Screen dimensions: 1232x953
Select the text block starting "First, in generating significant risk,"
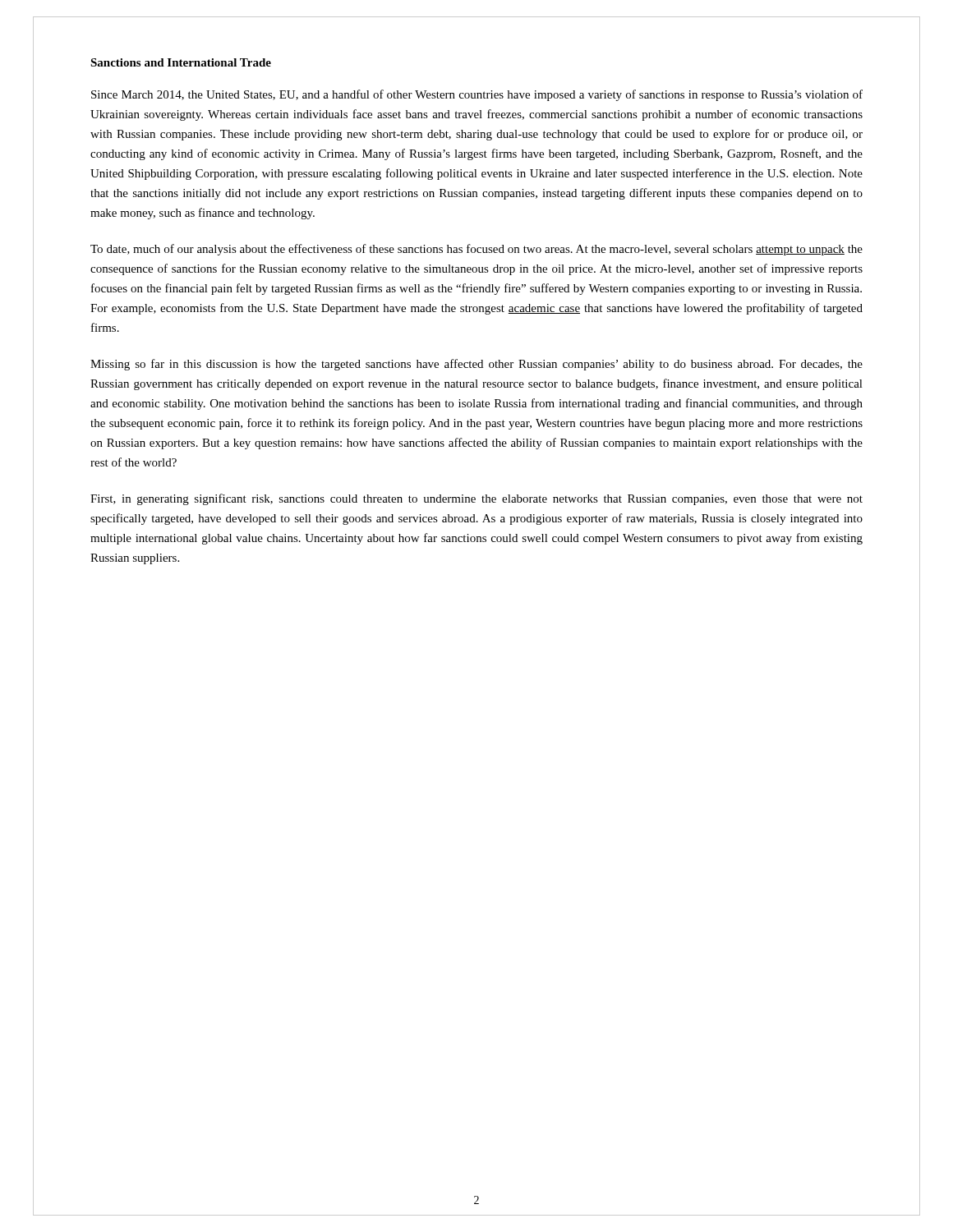click(x=476, y=528)
